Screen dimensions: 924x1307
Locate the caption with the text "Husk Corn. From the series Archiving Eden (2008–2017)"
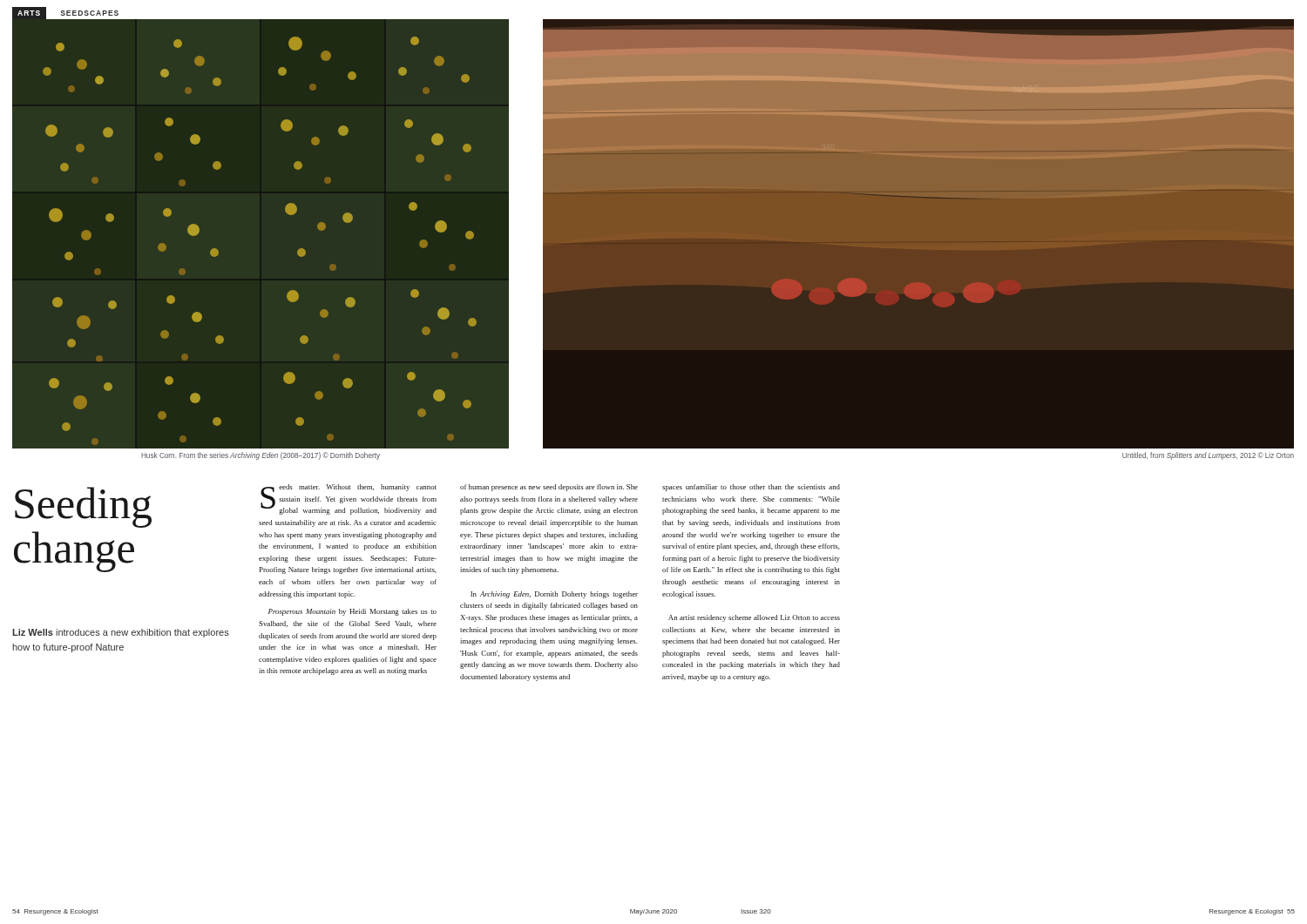(x=261, y=456)
